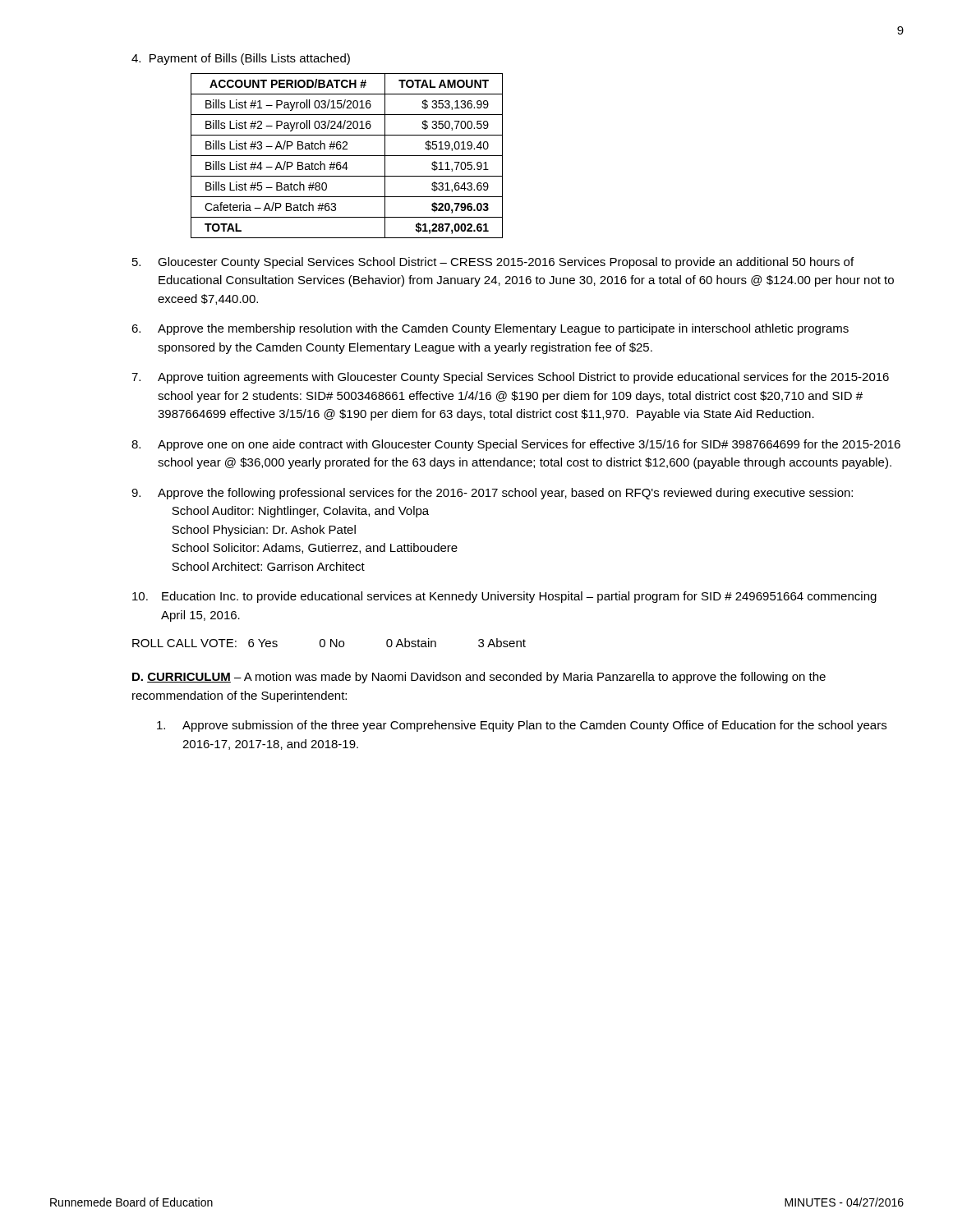Viewport: 953px width, 1232px height.
Task: Select the block starting "9. Approve the following professional services for the"
Action: coord(492,494)
